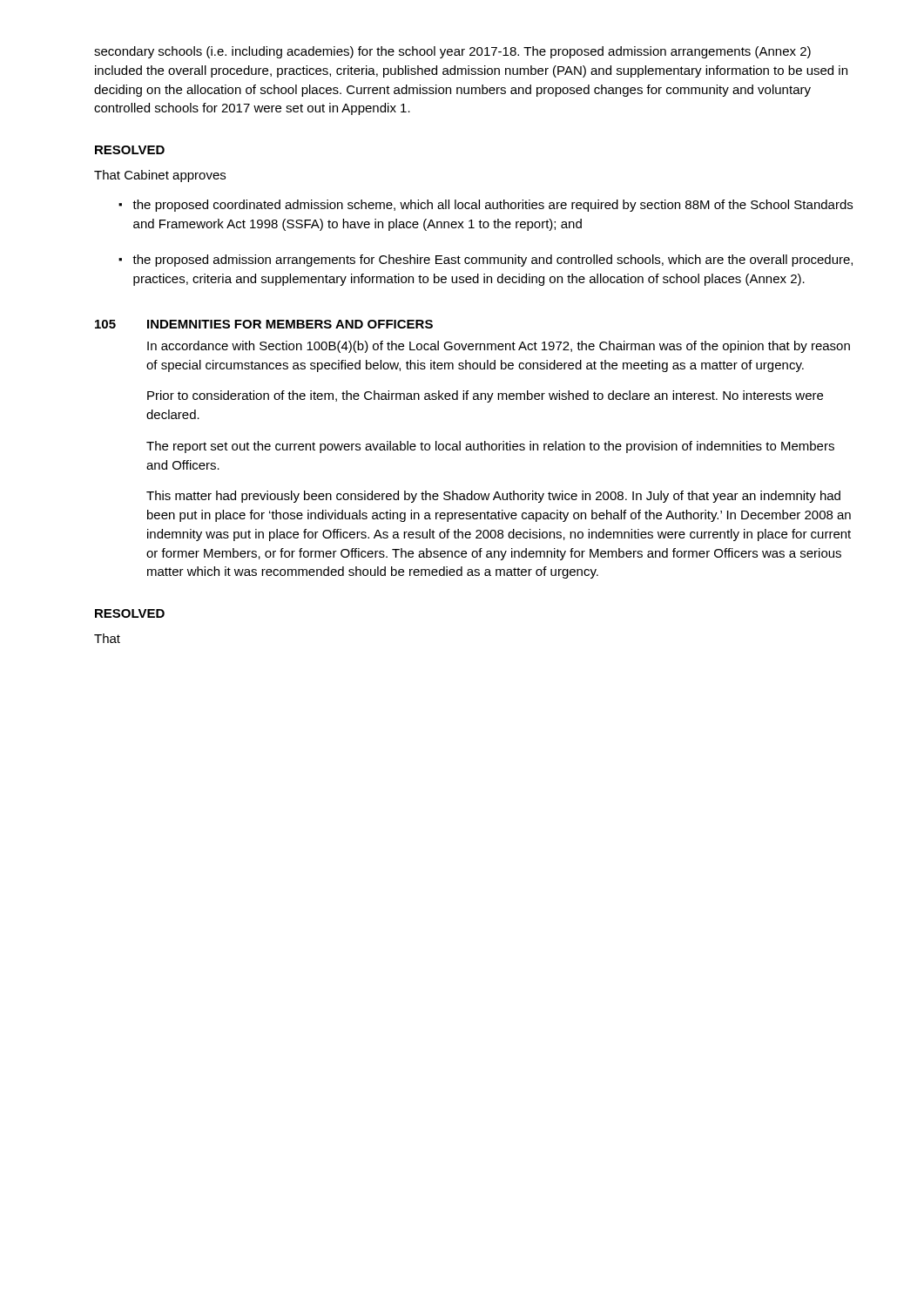Select the passage starting "the proposed coordinated admission"
Viewport: 924px width, 1307px height.
click(x=486, y=214)
